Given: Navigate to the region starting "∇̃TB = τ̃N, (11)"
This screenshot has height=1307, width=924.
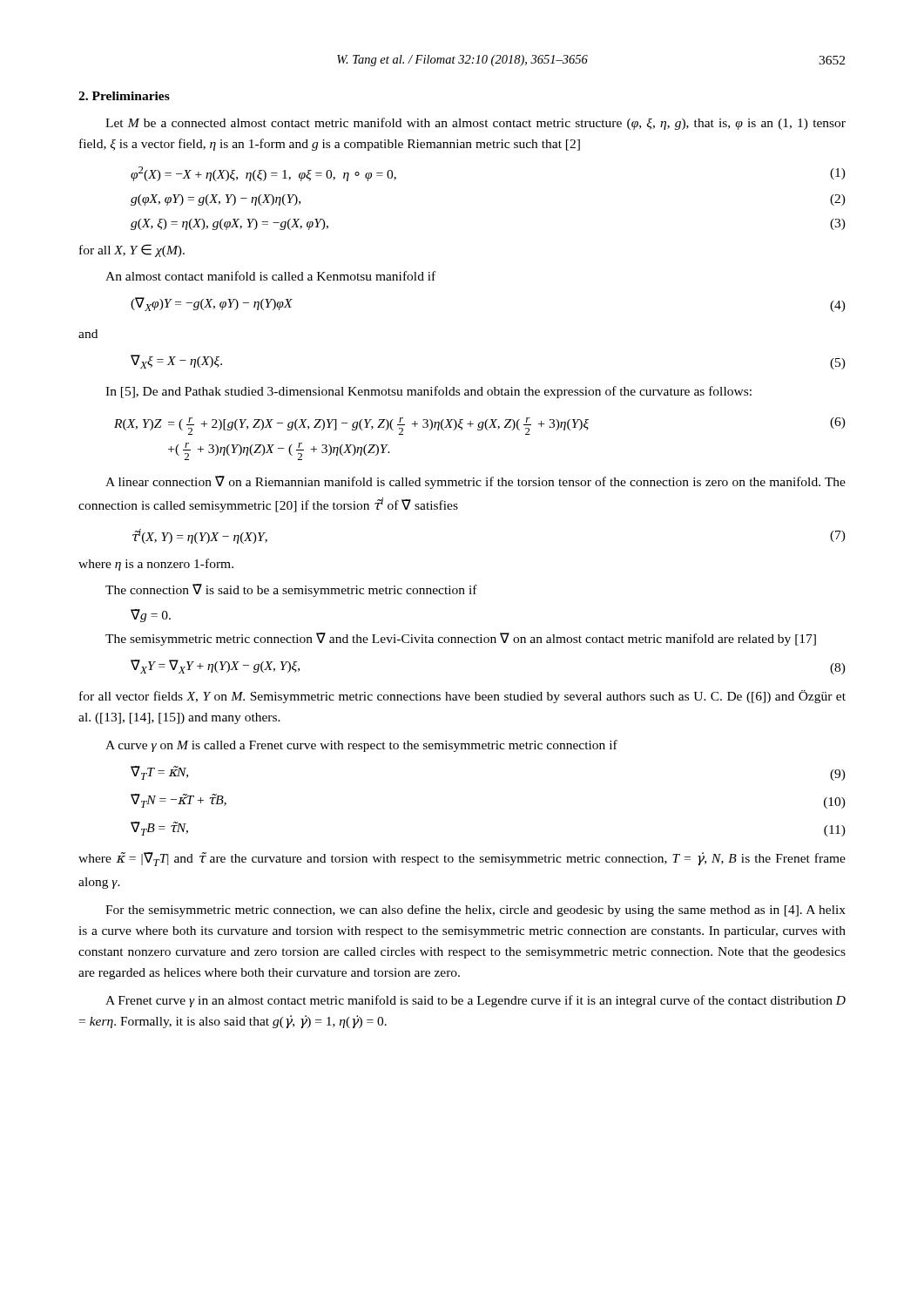Looking at the screenshot, I should click(148, 829).
